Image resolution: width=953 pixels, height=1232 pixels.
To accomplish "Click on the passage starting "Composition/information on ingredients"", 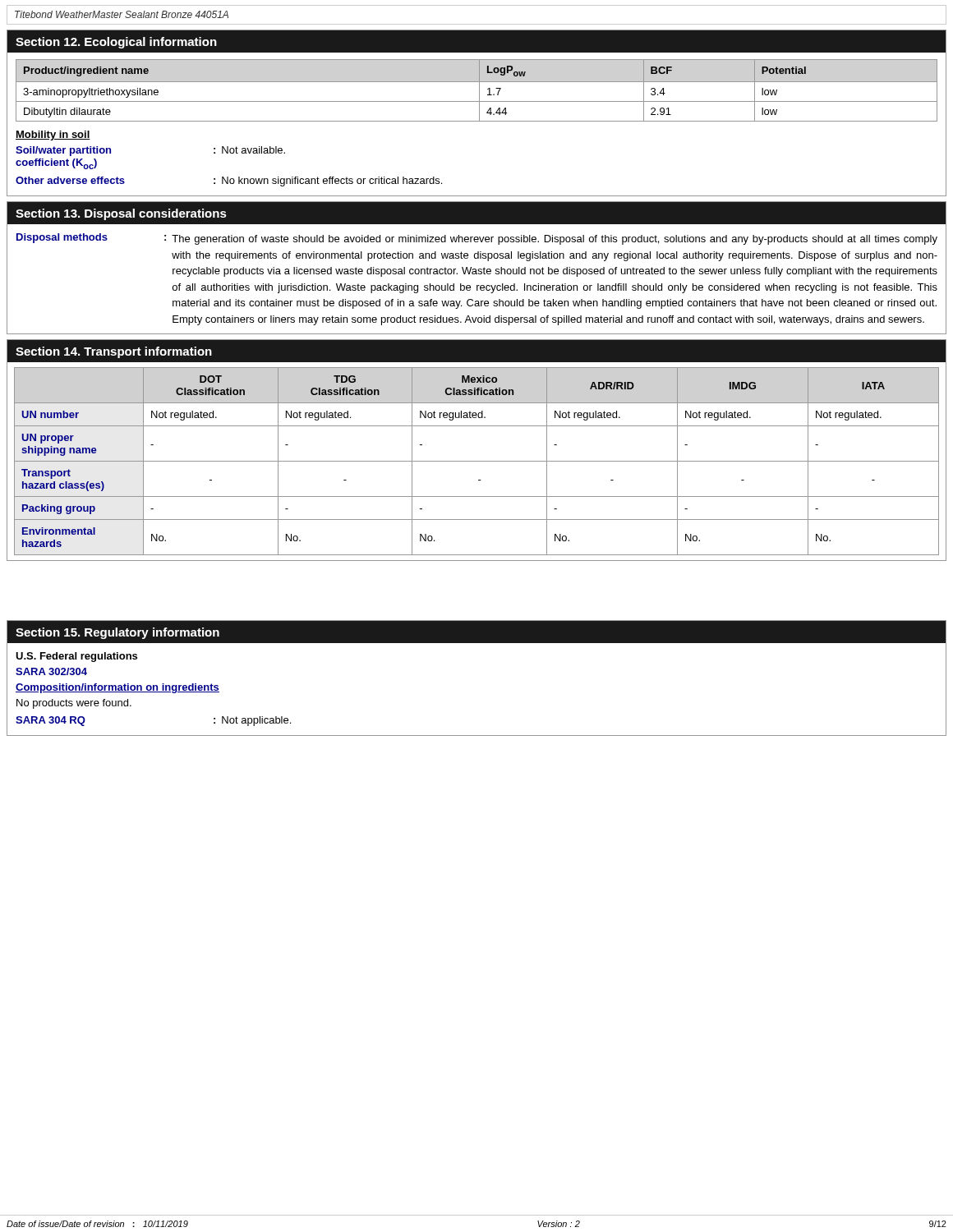I will click(x=117, y=687).
